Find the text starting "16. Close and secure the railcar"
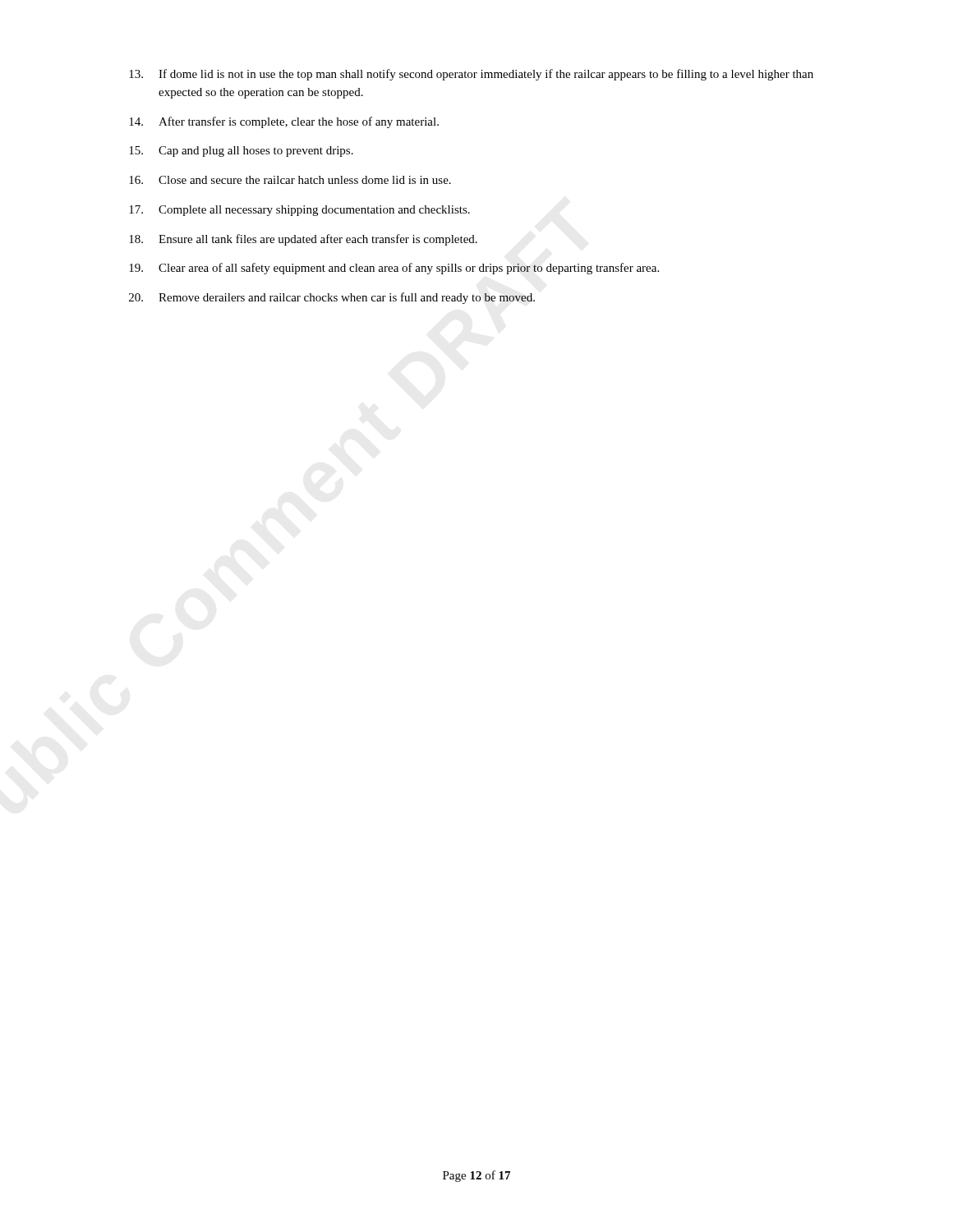Screen dimensions: 1232x953 pos(290,180)
